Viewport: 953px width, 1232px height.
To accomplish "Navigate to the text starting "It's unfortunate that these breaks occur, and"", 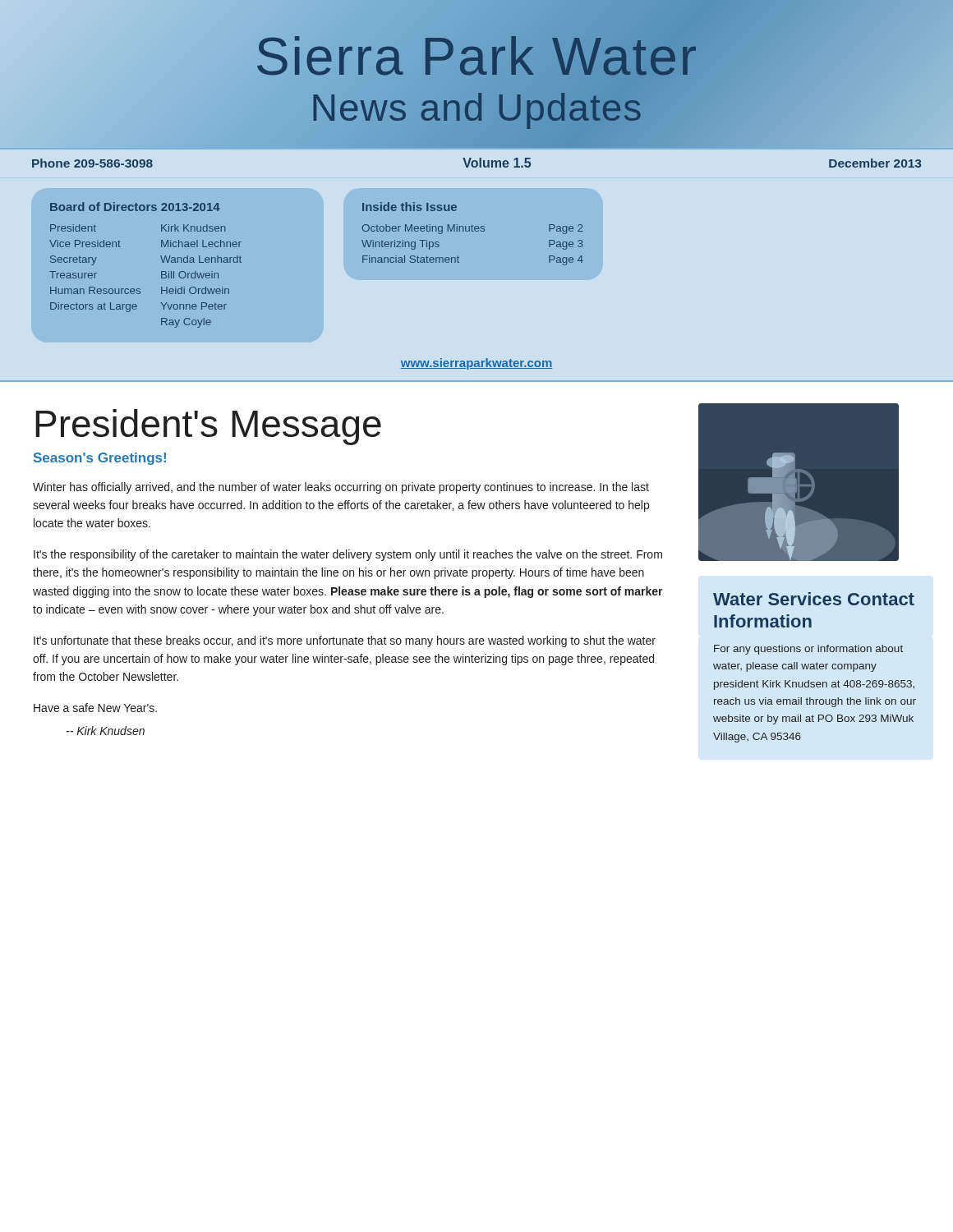I will pos(344,659).
